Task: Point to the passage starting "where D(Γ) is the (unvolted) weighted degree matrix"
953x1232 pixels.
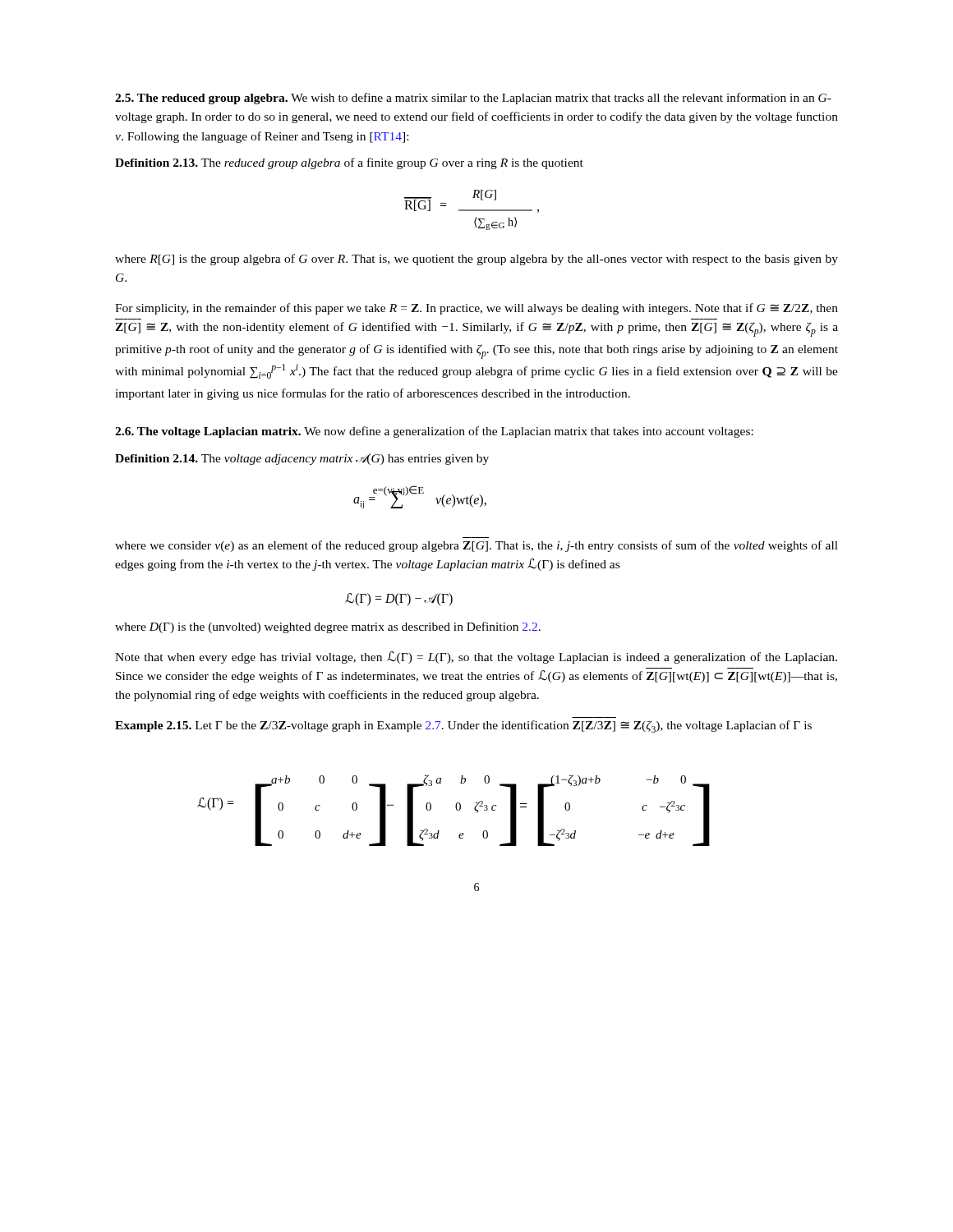Action: tap(476, 627)
